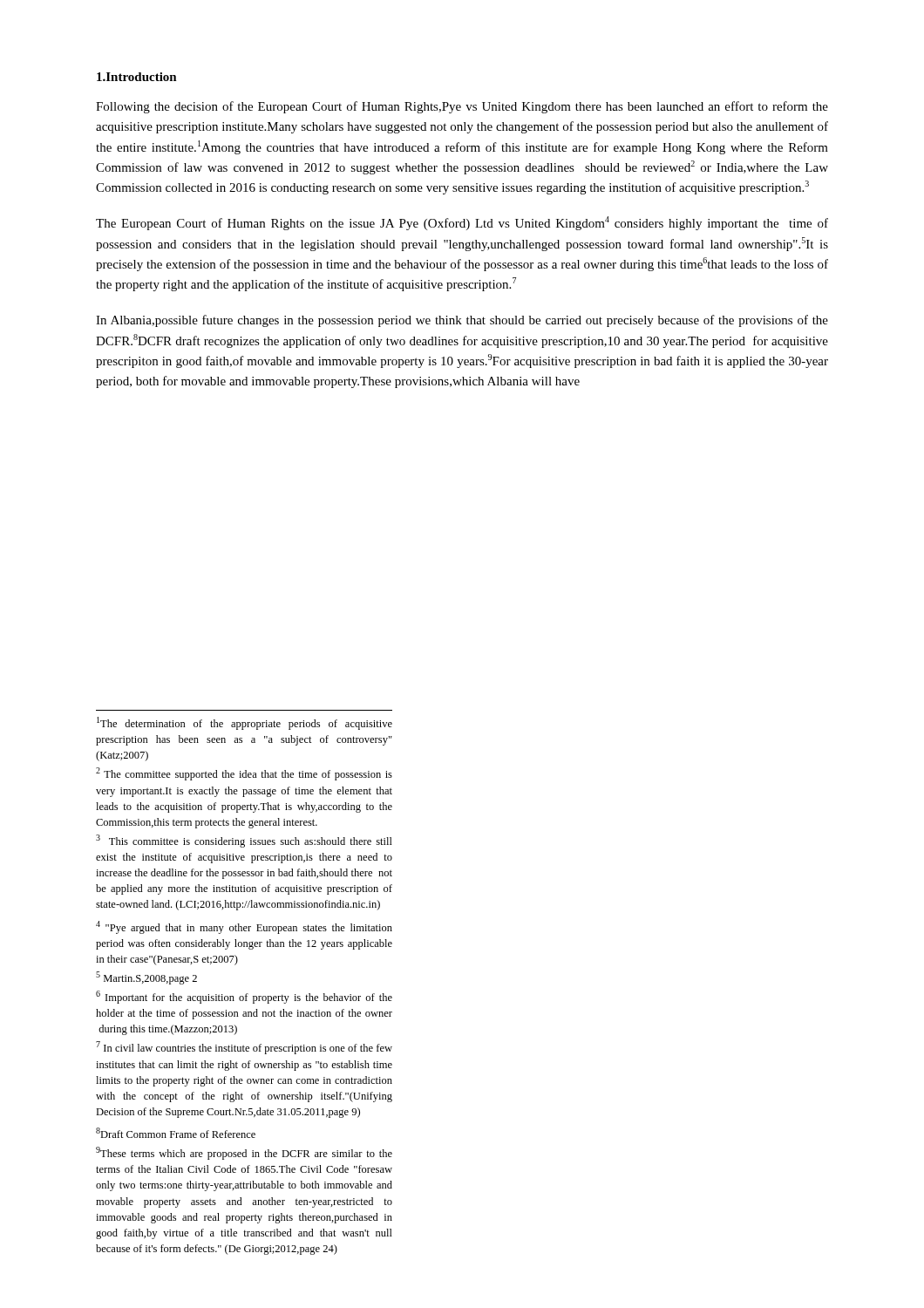Point to the block beginning "1The determination of the appropriate periods of"

244,739
